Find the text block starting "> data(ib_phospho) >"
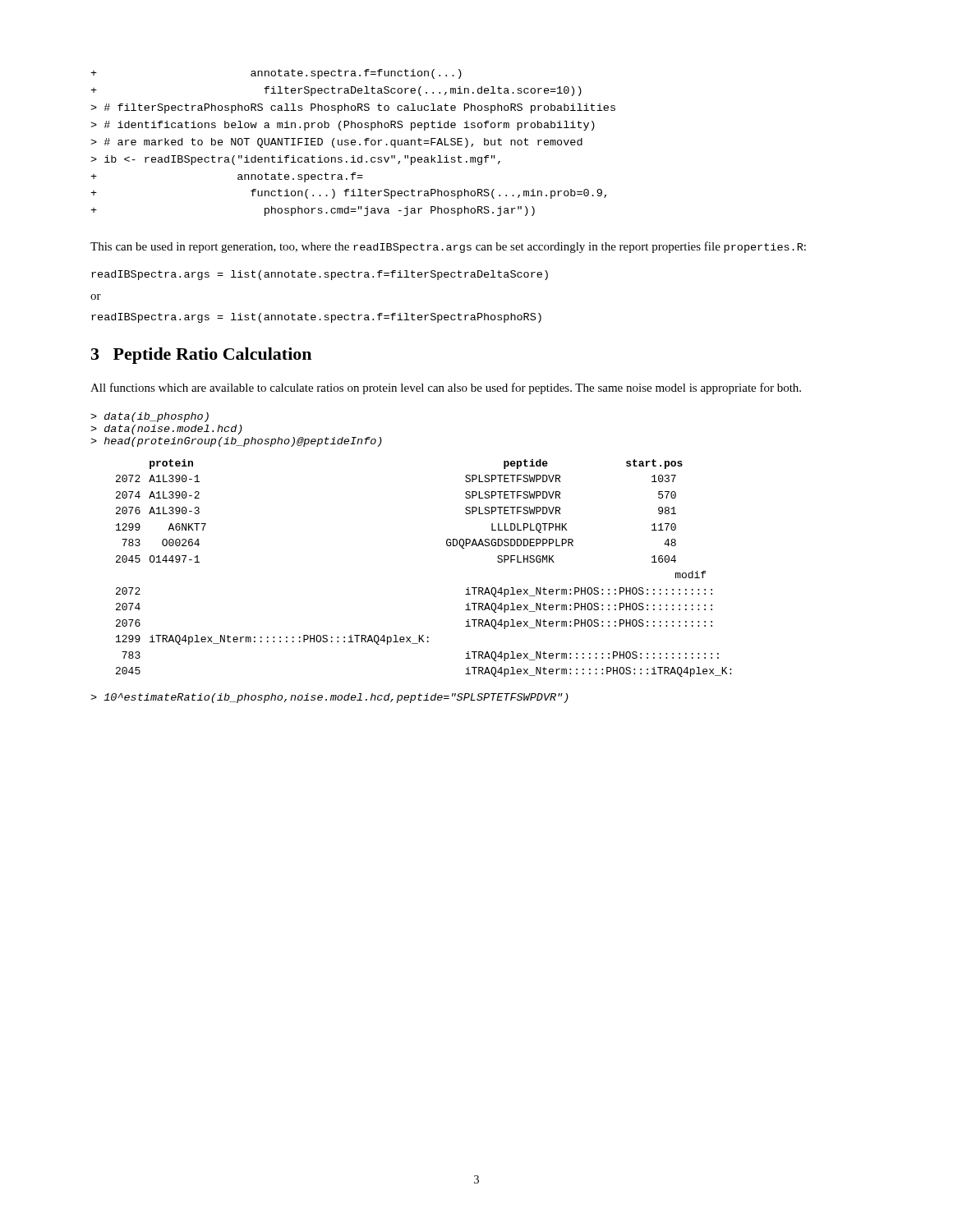 pyautogui.click(x=150, y=417)
